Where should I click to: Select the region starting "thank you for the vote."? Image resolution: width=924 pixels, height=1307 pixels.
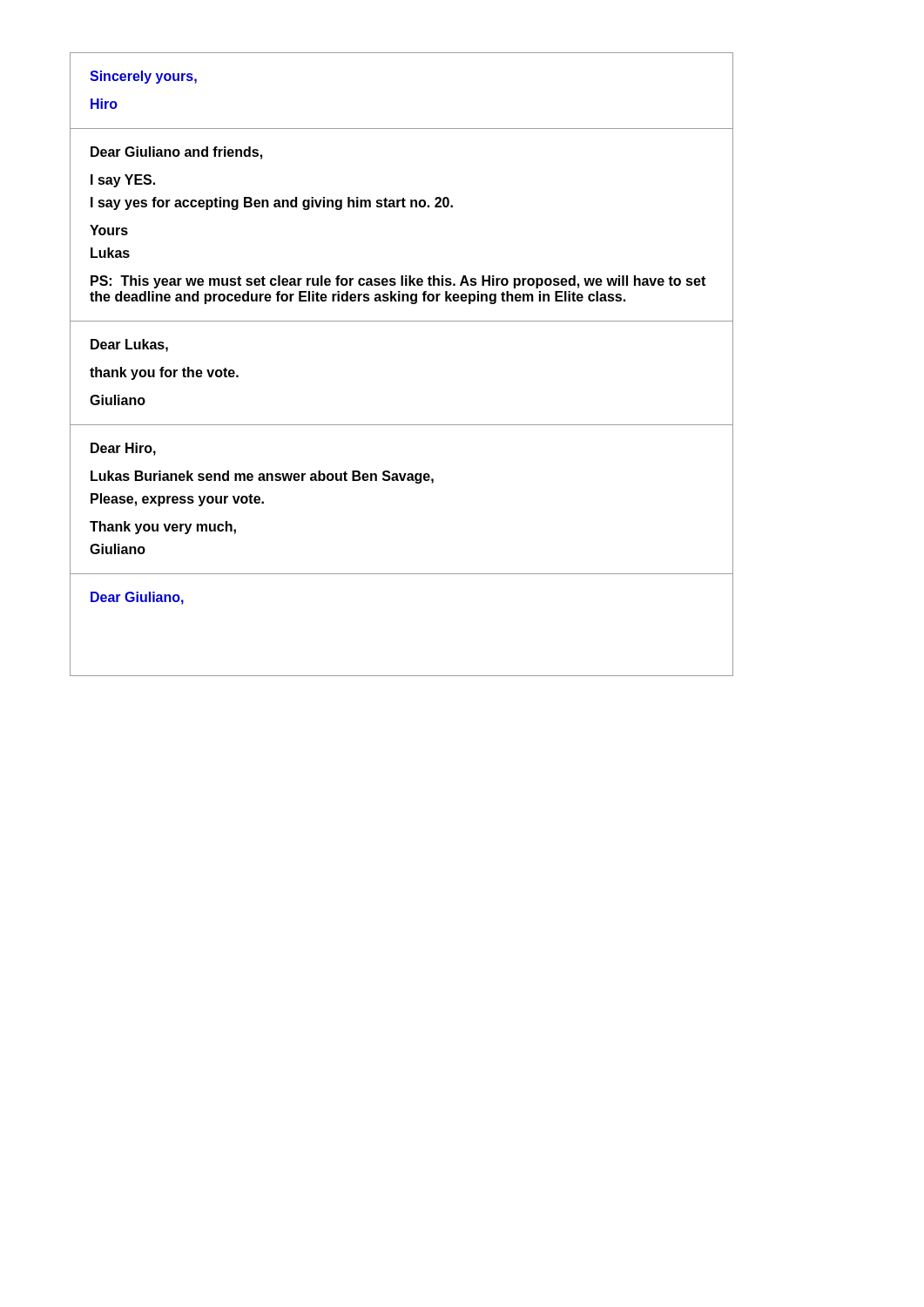(164, 373)
